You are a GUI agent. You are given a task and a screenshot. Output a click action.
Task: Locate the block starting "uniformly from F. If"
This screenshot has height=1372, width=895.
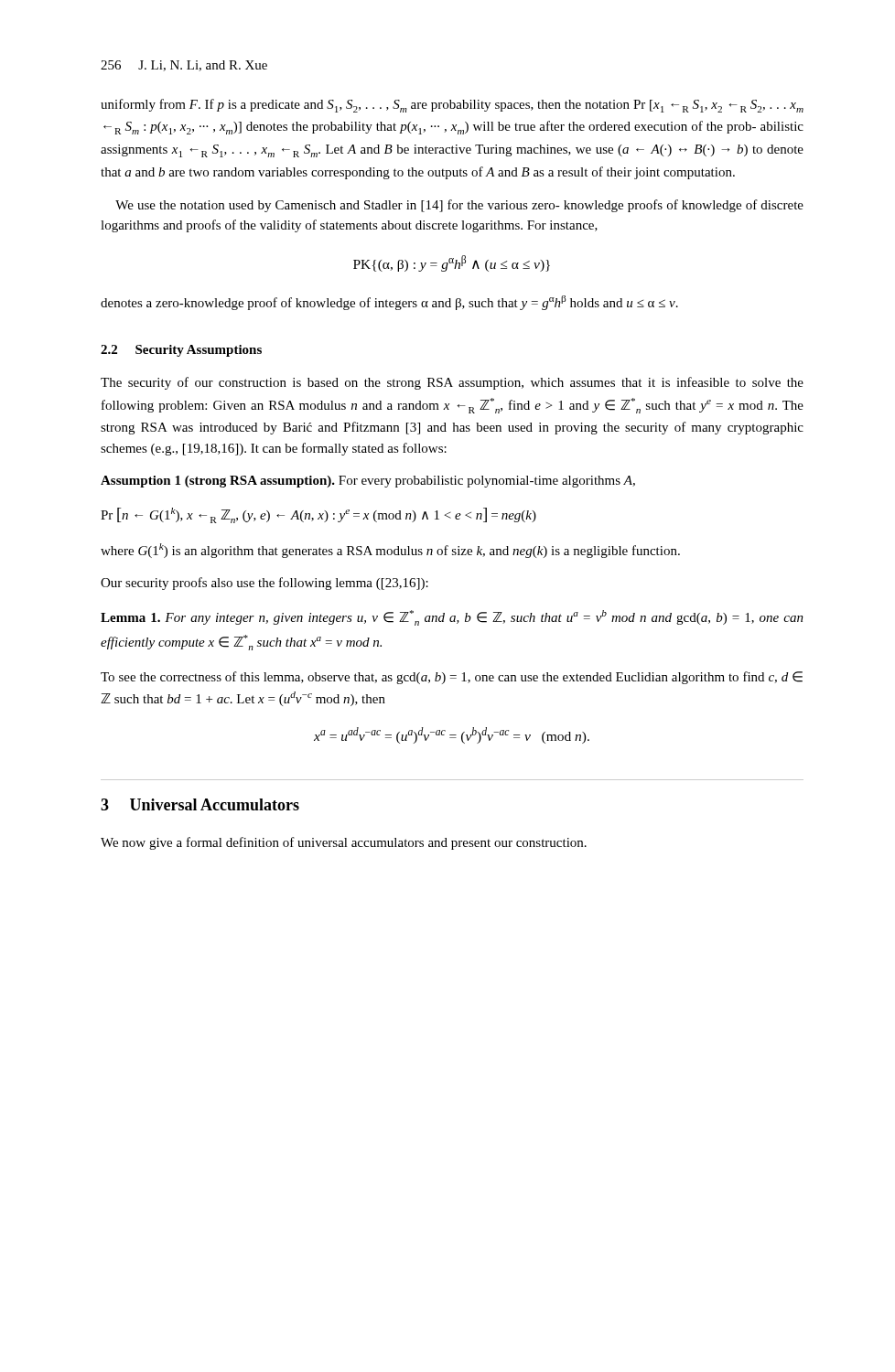452,138
